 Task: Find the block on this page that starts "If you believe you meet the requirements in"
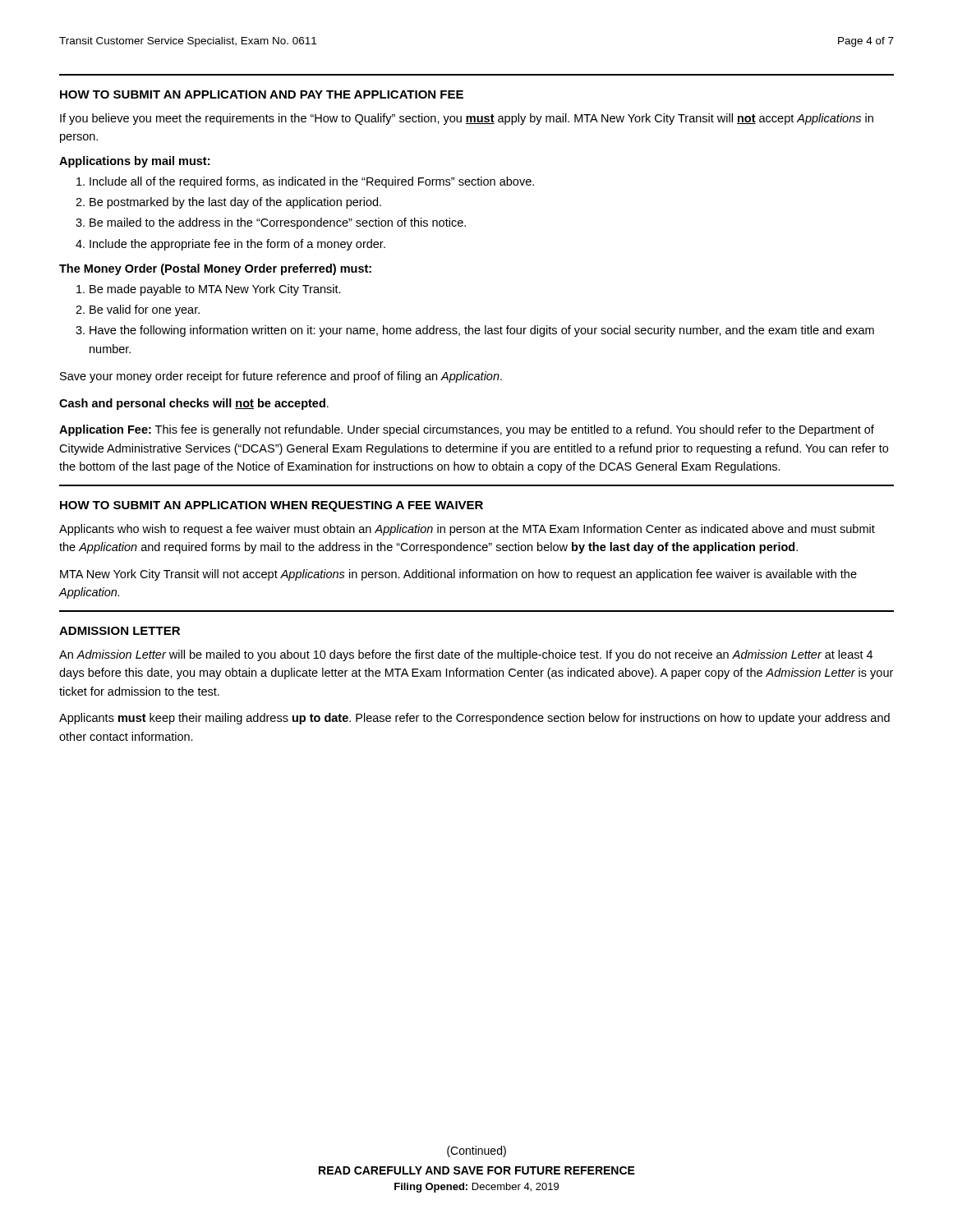467,128
